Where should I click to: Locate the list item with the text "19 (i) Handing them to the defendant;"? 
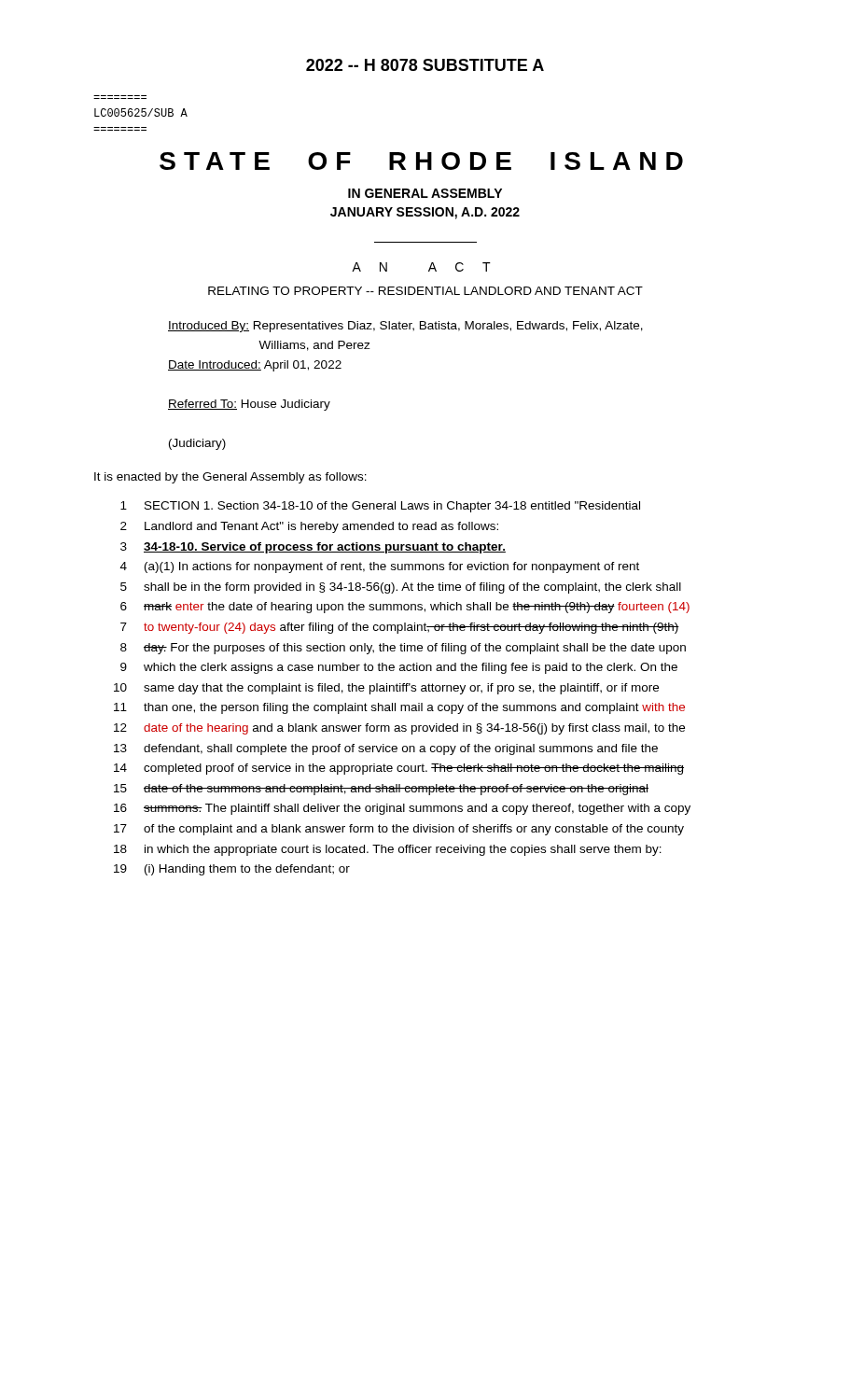pyautogui.click(x=232, y=870)
